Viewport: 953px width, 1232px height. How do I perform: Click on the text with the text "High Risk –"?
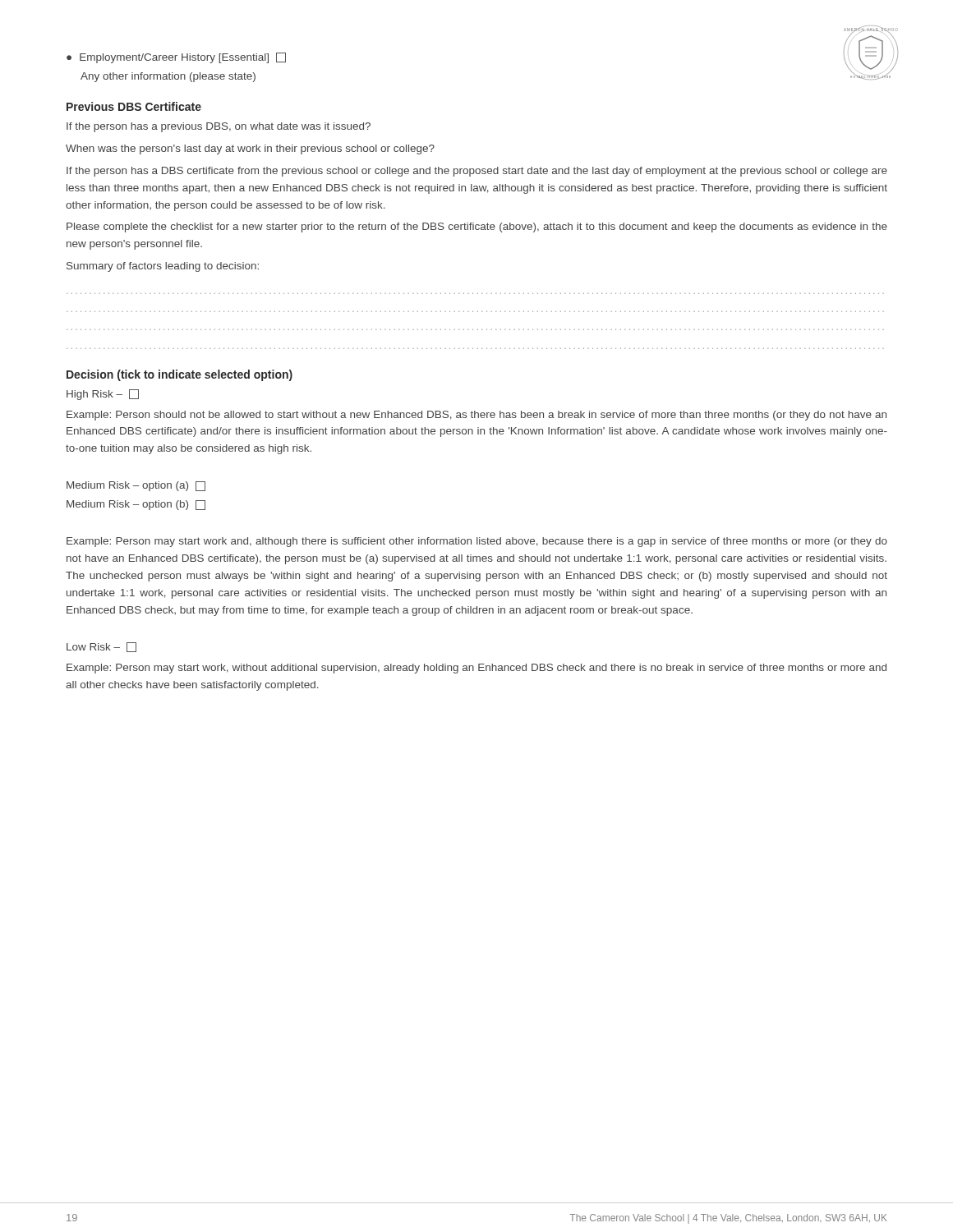(102, 394)
